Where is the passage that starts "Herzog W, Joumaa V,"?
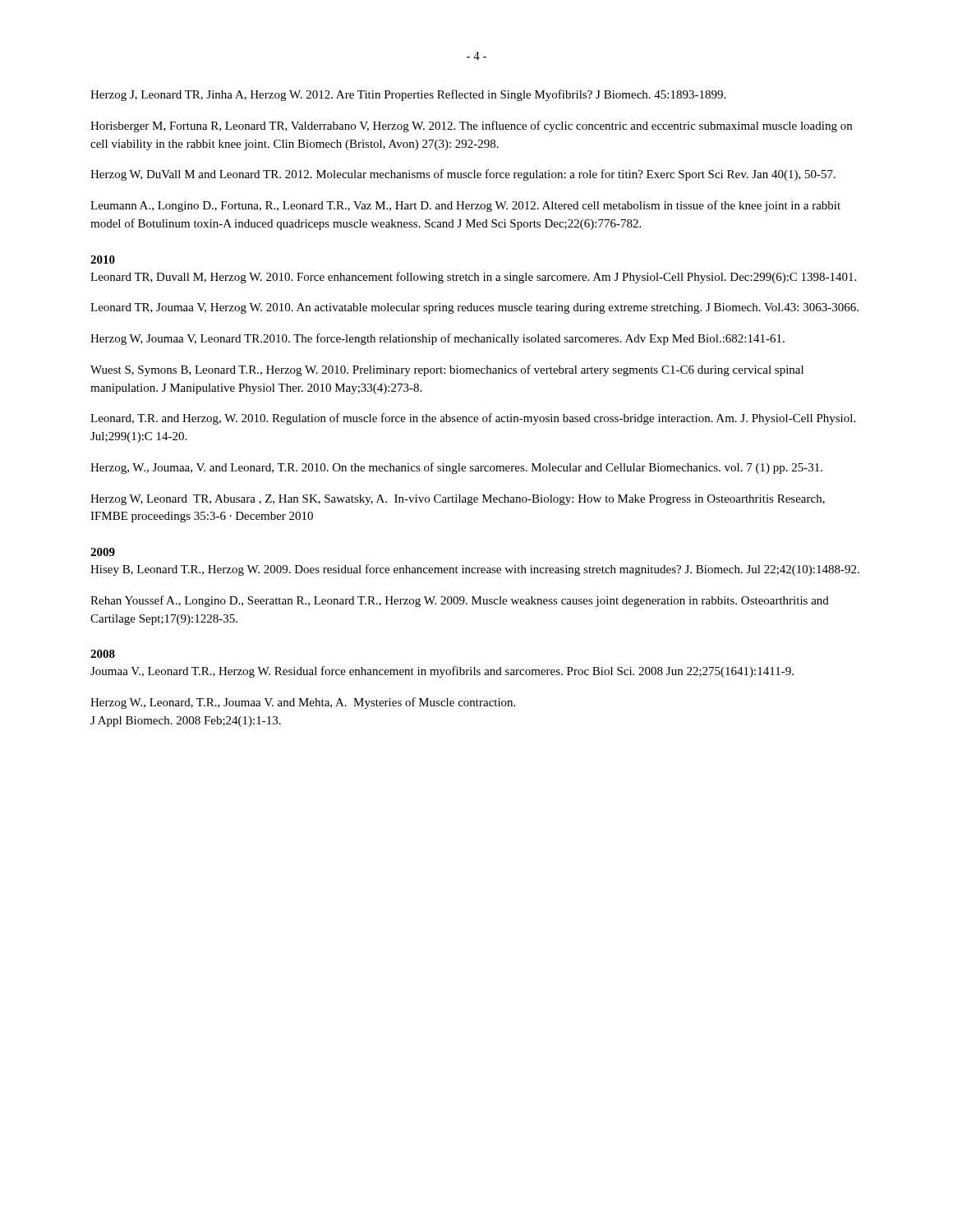Viewport: 953px width, 1232px height. 438,338
